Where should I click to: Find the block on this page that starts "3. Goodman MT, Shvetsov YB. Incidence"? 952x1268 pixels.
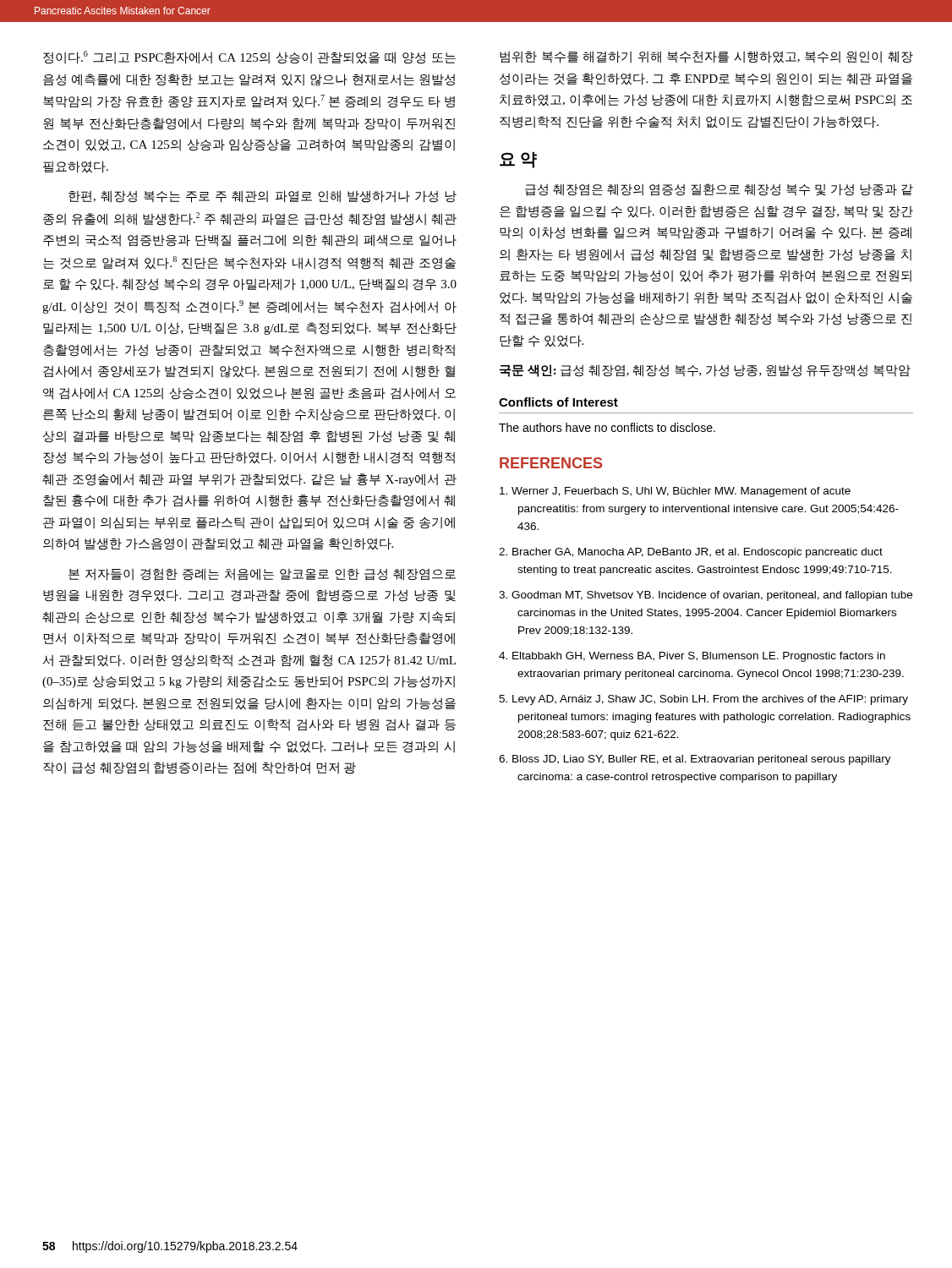(x=706, y=612)
